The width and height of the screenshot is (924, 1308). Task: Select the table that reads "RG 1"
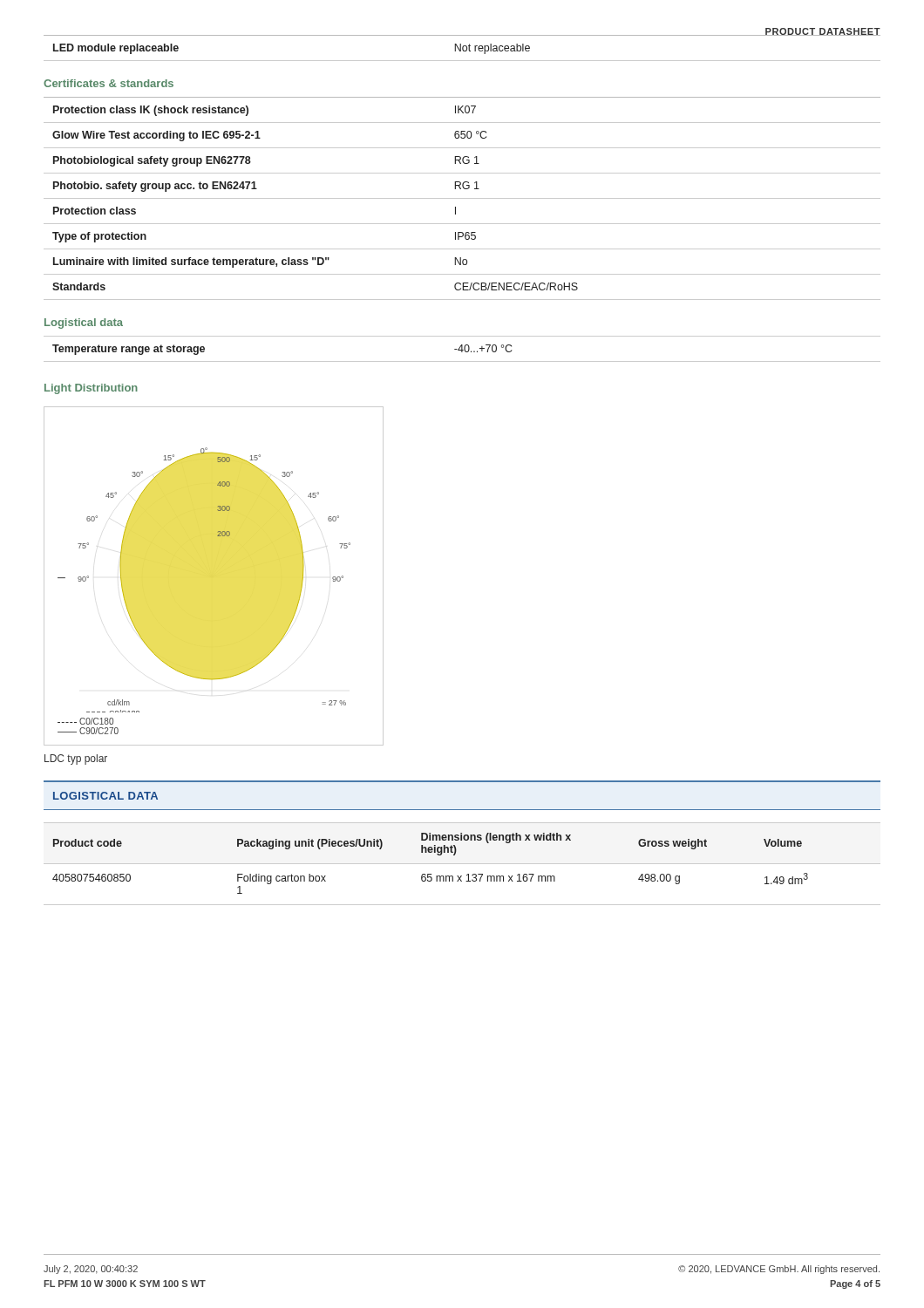(462, 198)
